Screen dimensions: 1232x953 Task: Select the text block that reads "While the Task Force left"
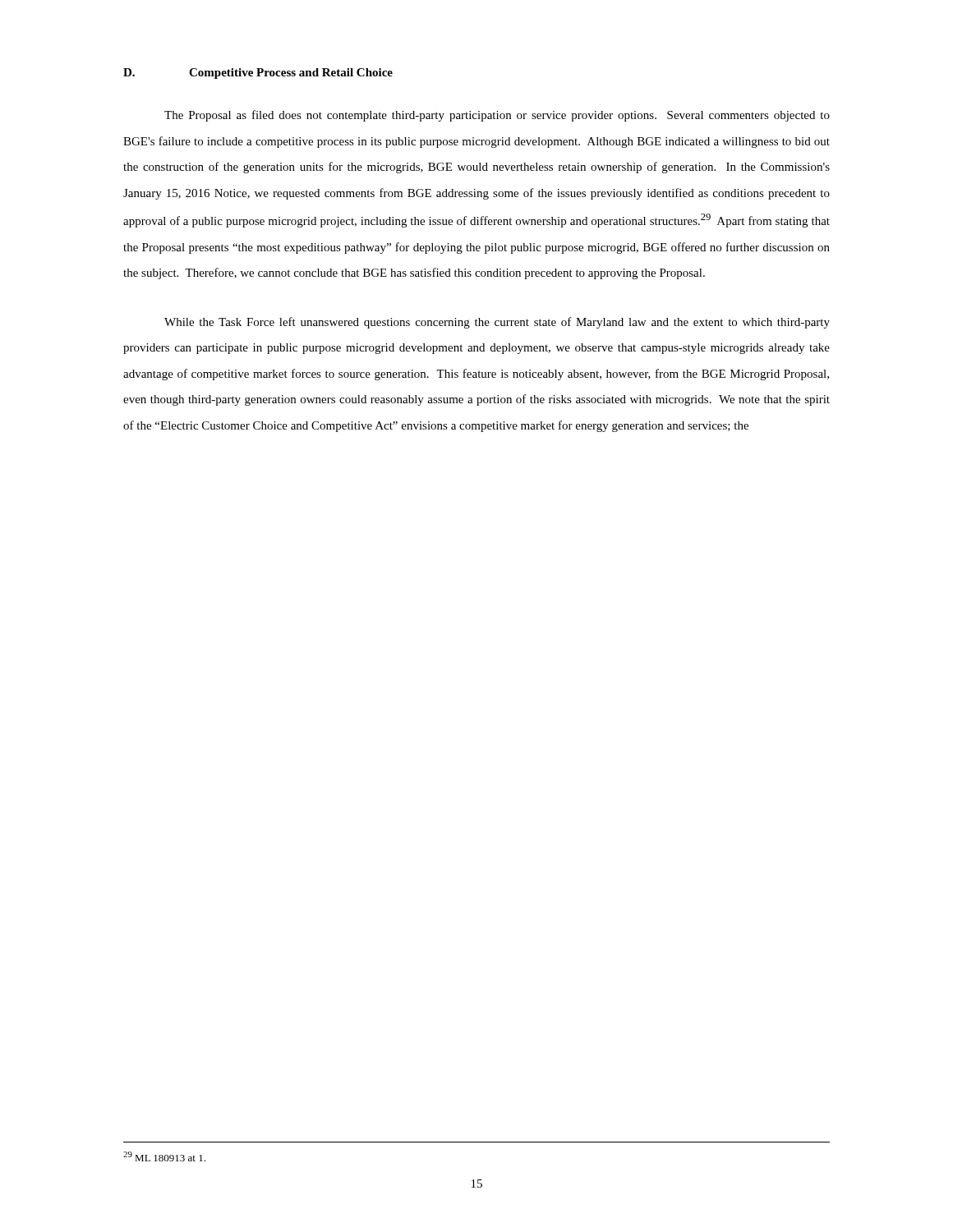[x=476, y=373]
